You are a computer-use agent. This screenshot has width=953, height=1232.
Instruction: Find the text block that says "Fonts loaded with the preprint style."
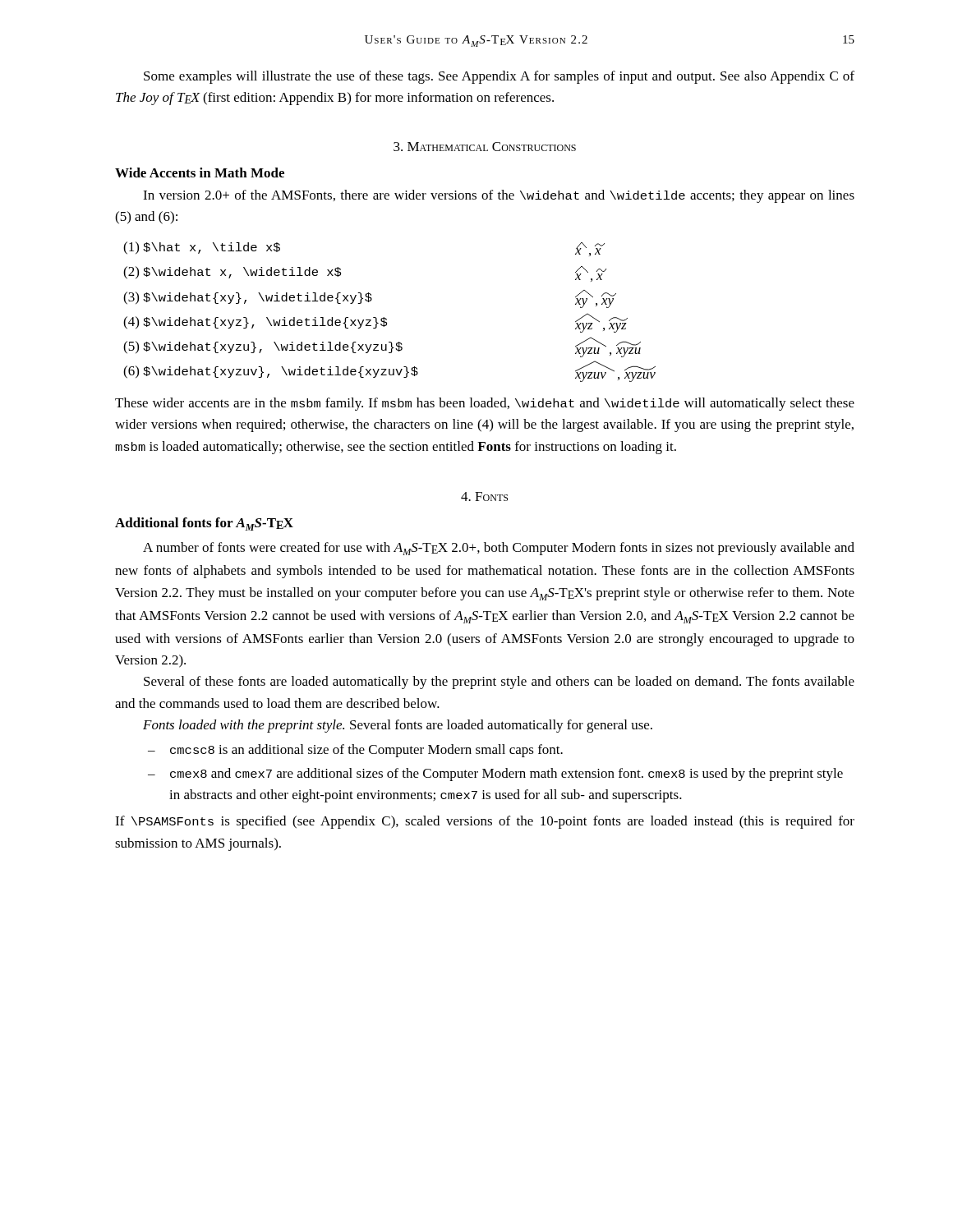click(485, 725)
